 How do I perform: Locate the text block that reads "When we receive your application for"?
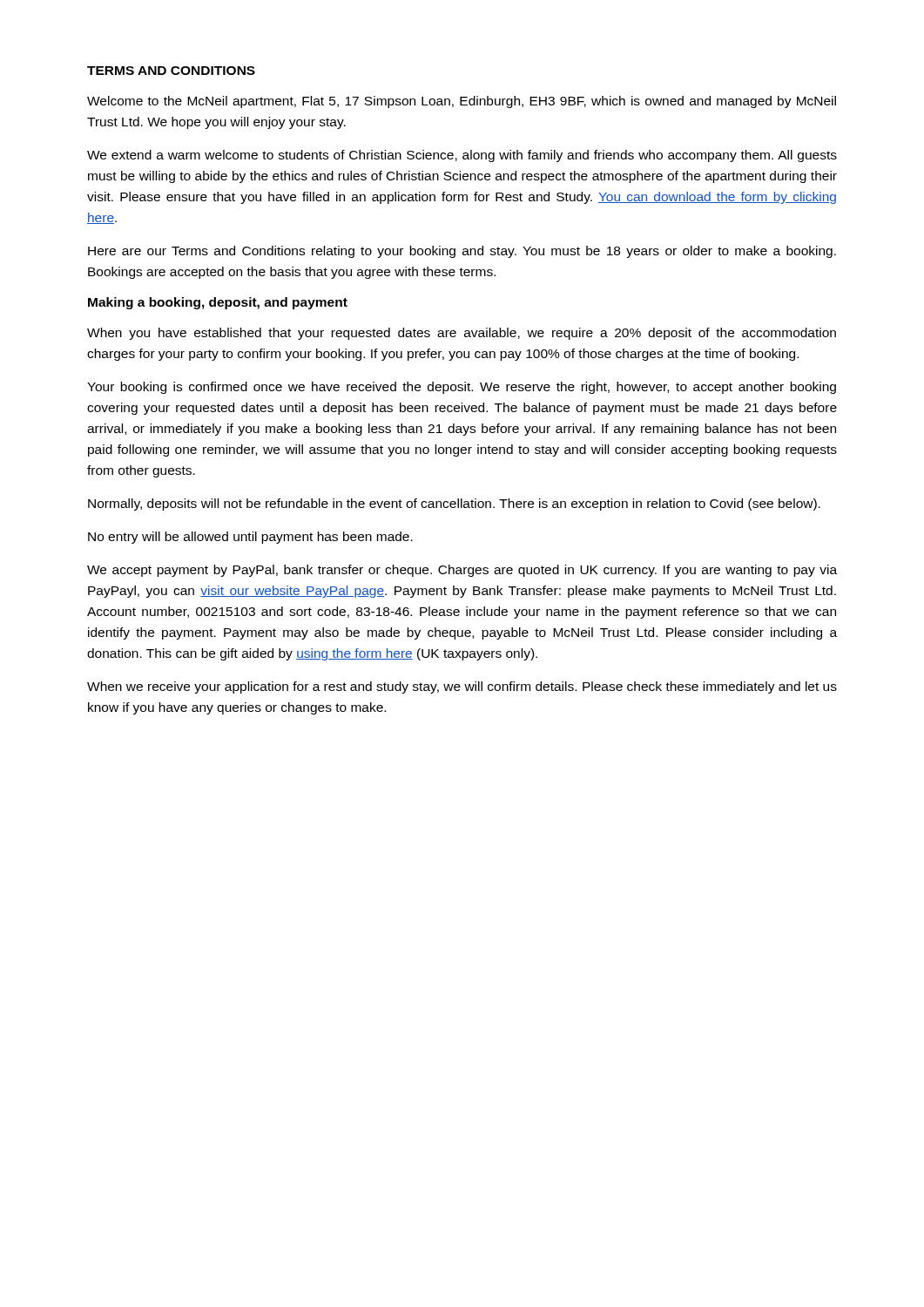pos(462,697)
